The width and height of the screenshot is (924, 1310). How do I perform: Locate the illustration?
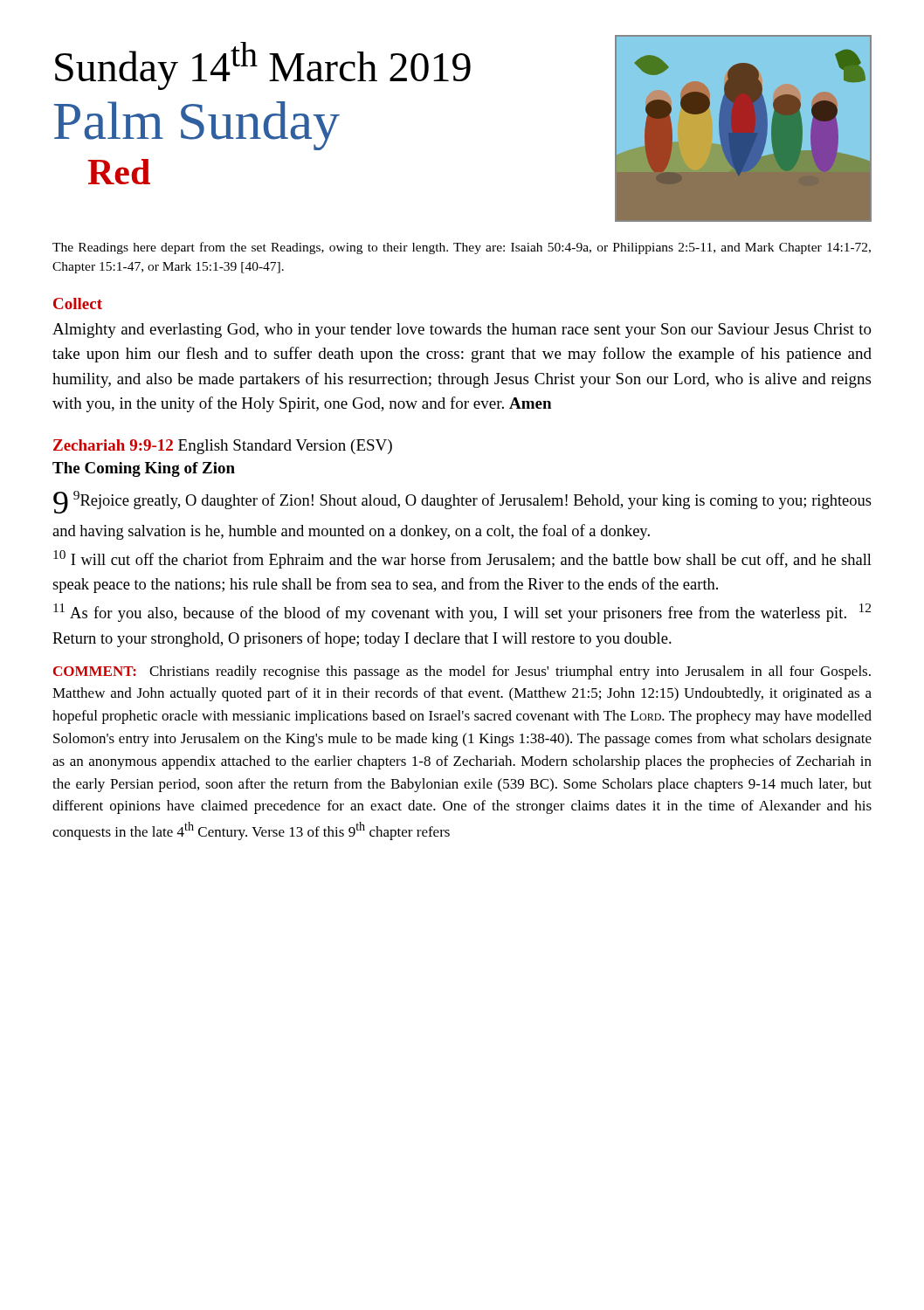click(743, 128)
